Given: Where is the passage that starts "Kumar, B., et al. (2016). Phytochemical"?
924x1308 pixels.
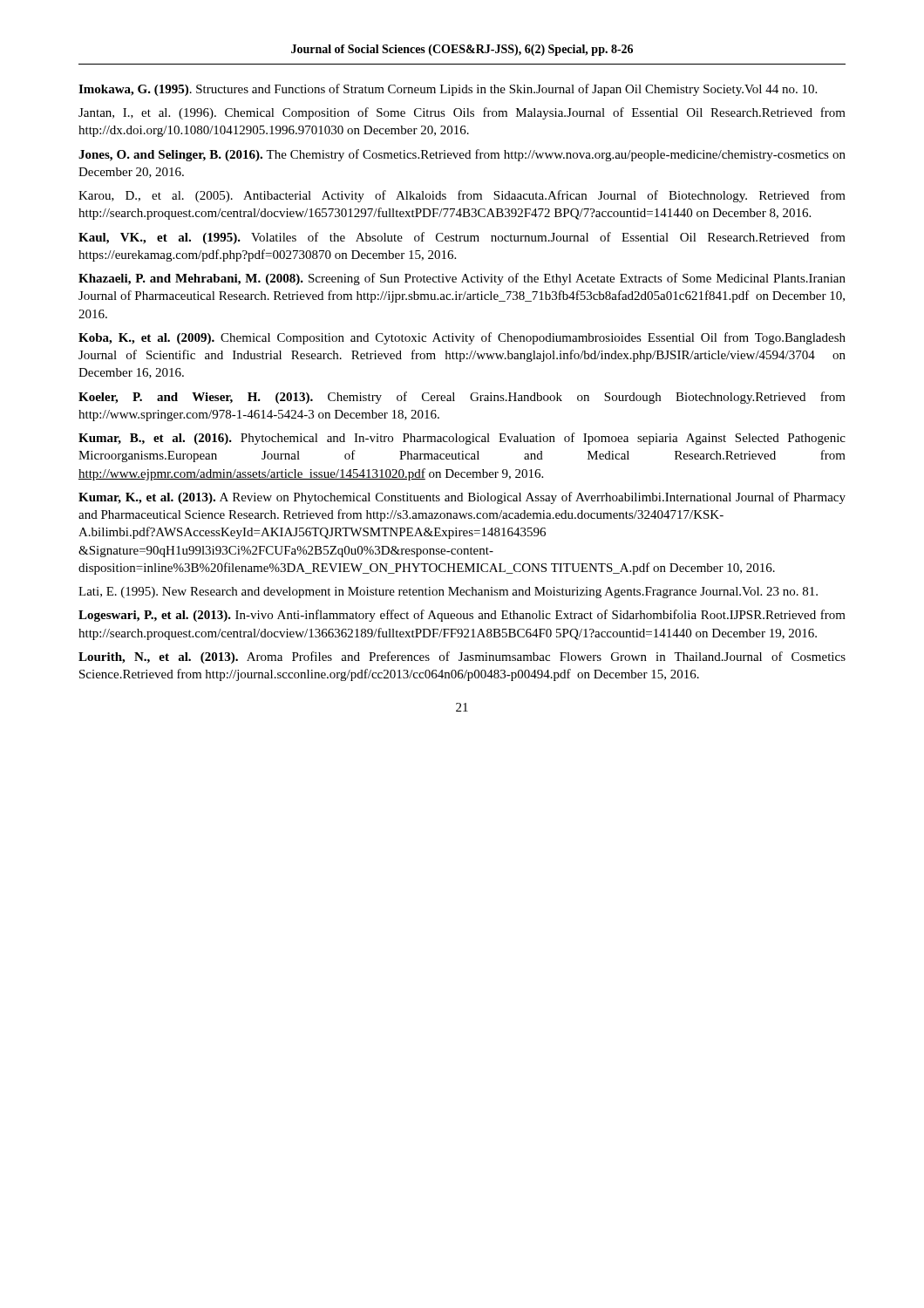Looking at the screenshot, I should (462, 456).
